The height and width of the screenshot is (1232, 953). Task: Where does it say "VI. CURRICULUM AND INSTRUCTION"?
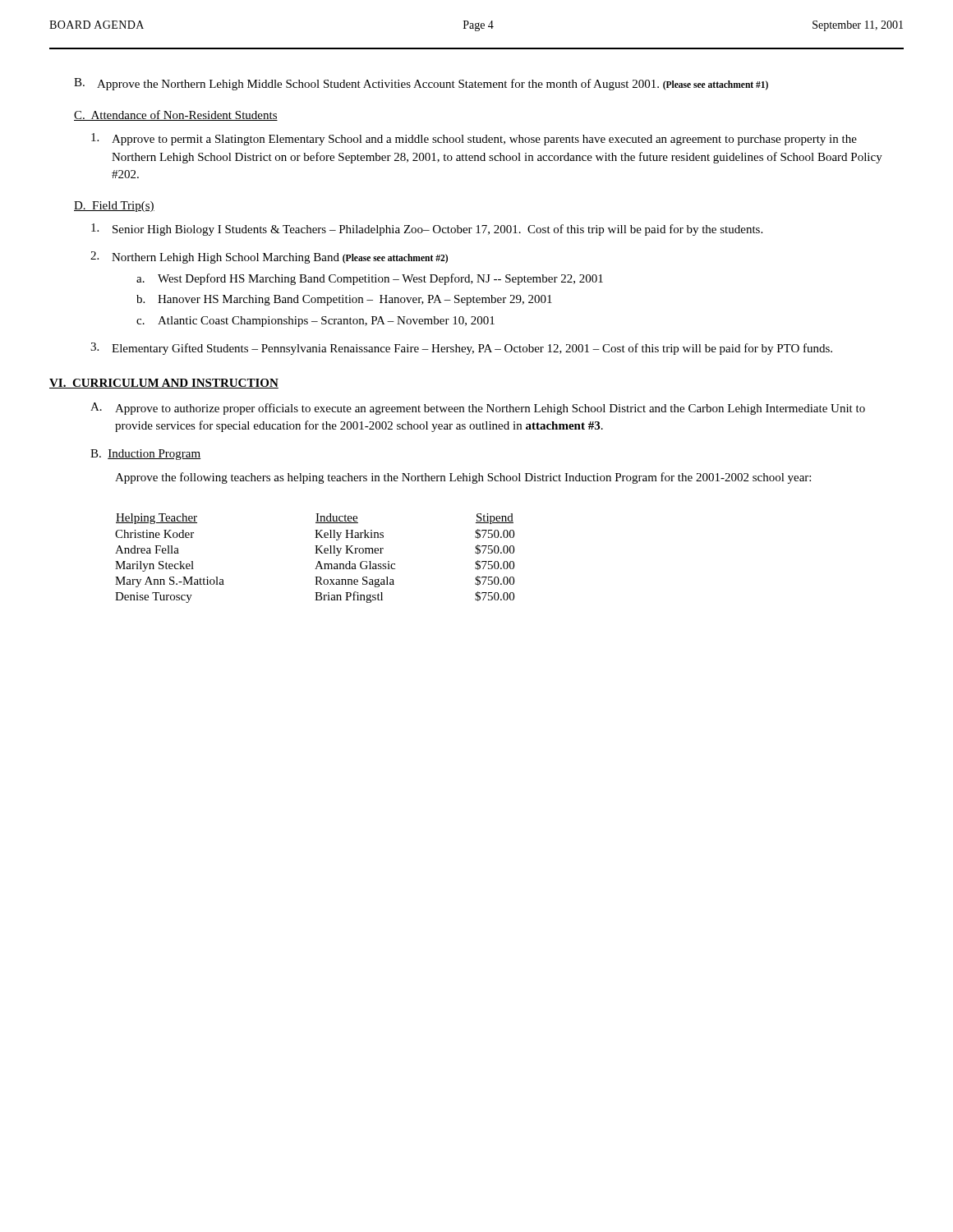coord(164,382)
